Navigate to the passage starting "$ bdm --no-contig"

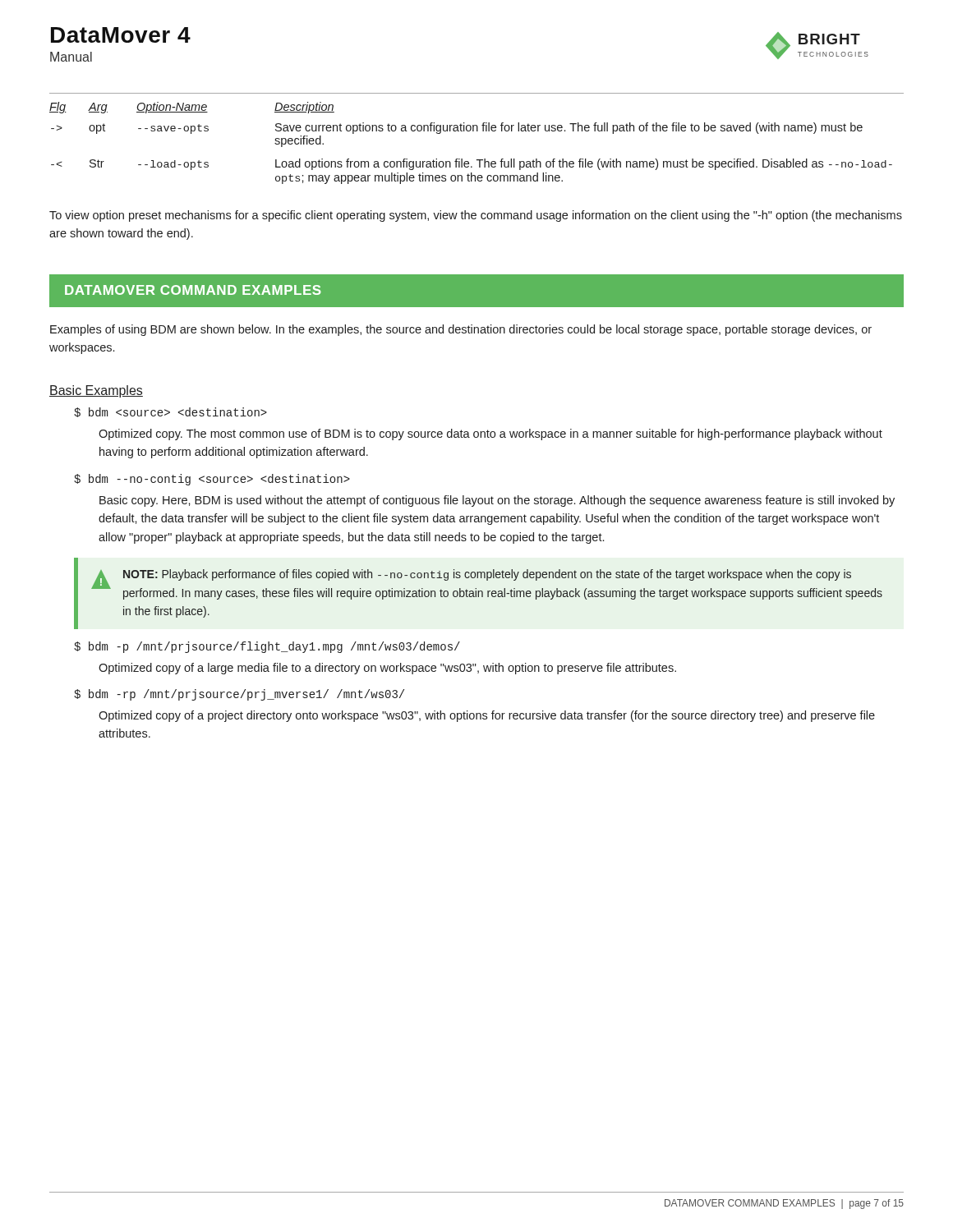tap(212, 479)
